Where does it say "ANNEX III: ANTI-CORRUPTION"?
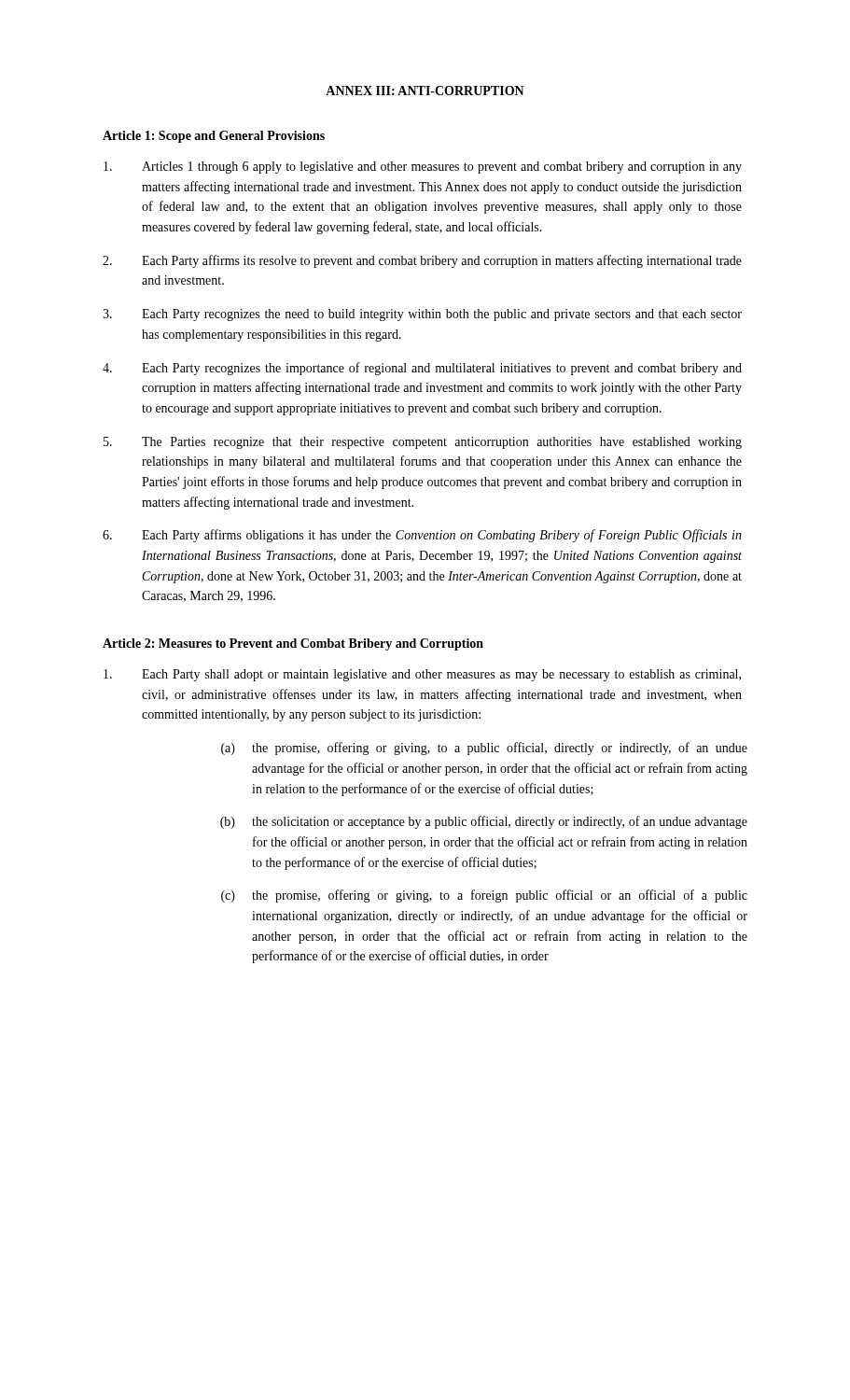Screen dimensions: 1400x850 [x=425, y=91]
